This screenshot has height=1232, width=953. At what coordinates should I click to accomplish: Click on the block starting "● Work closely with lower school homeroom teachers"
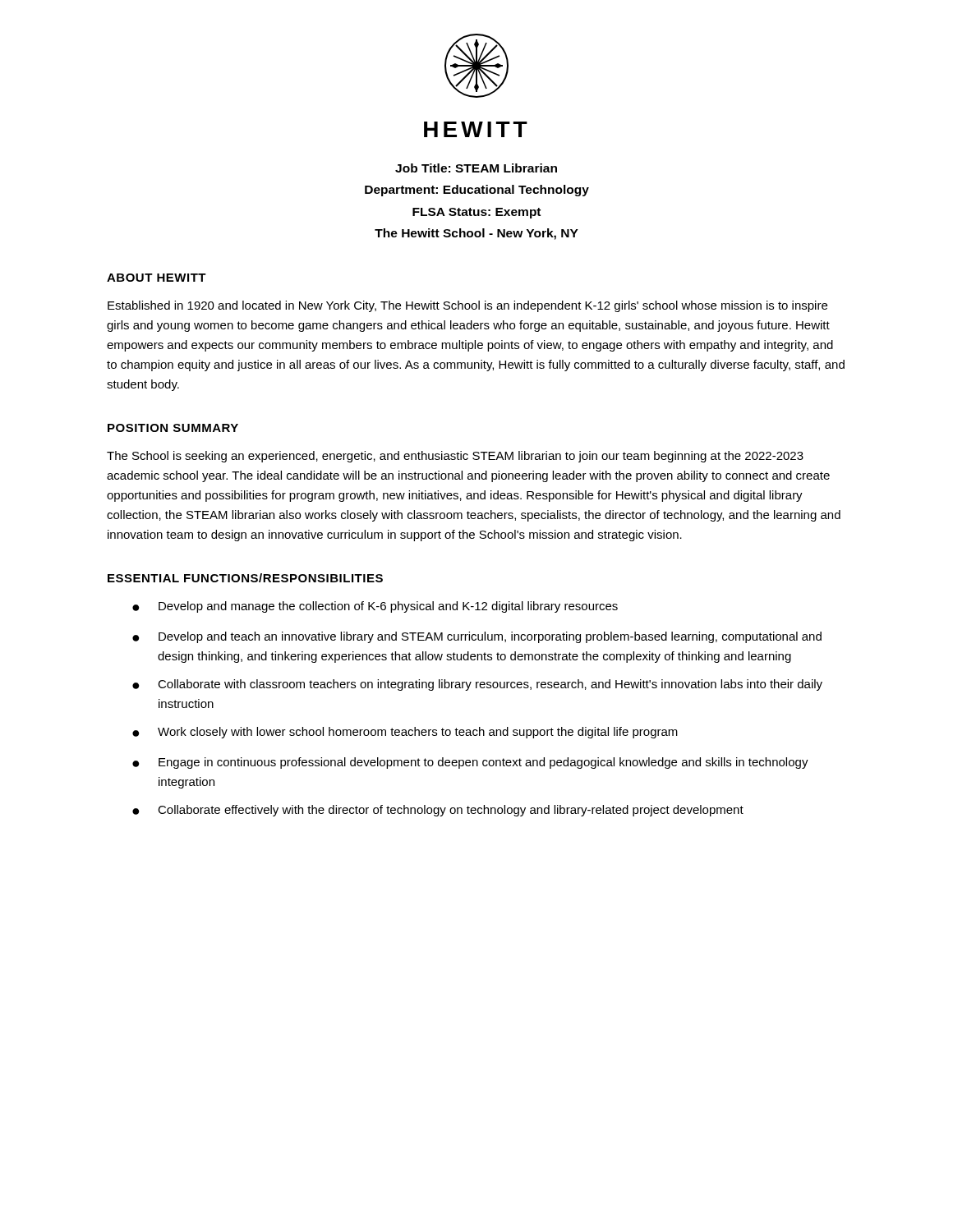(x=489, y=733)
